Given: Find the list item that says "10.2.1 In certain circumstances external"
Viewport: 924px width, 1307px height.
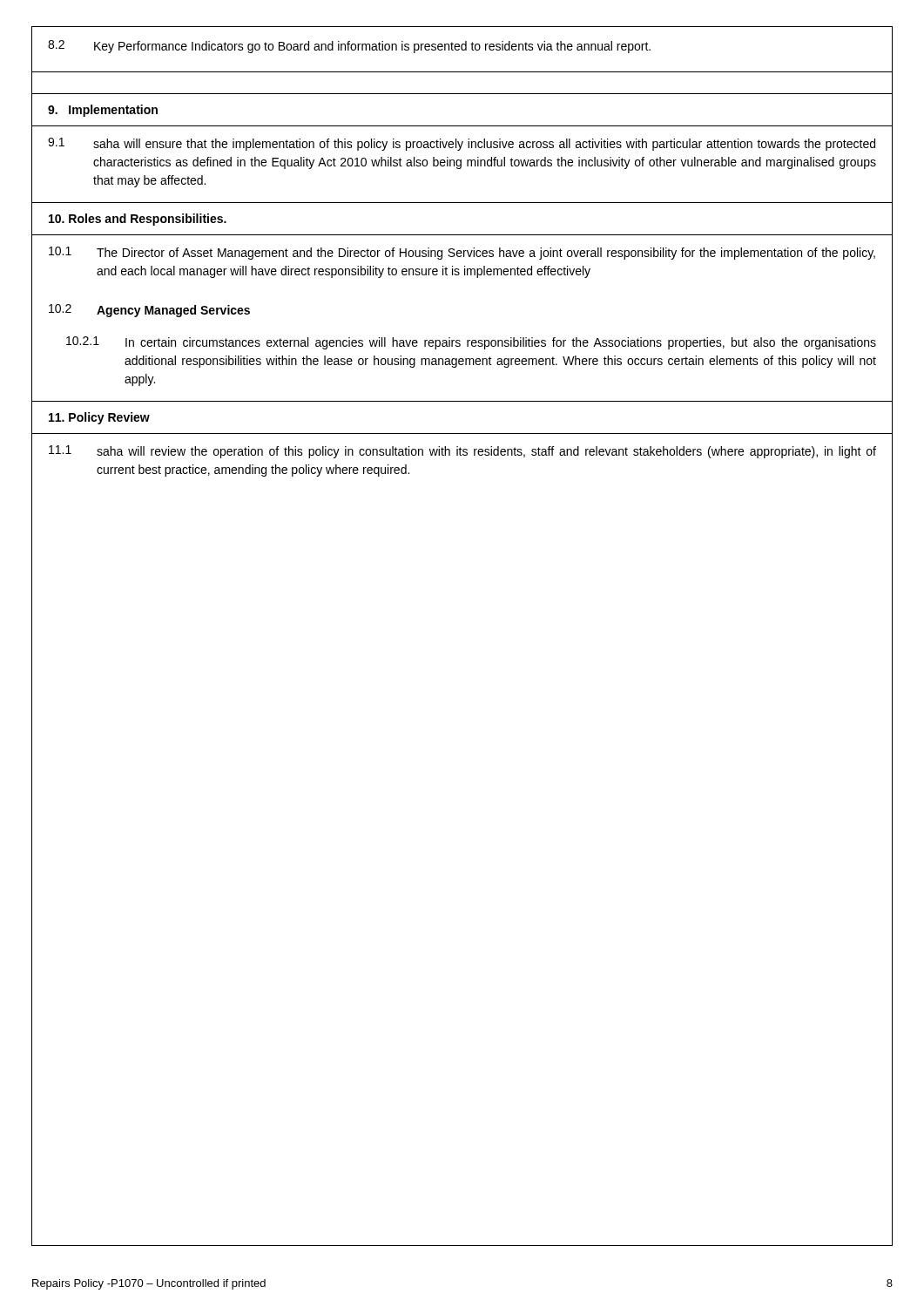Looking at the screenshot, I should [x=471, y=361].
